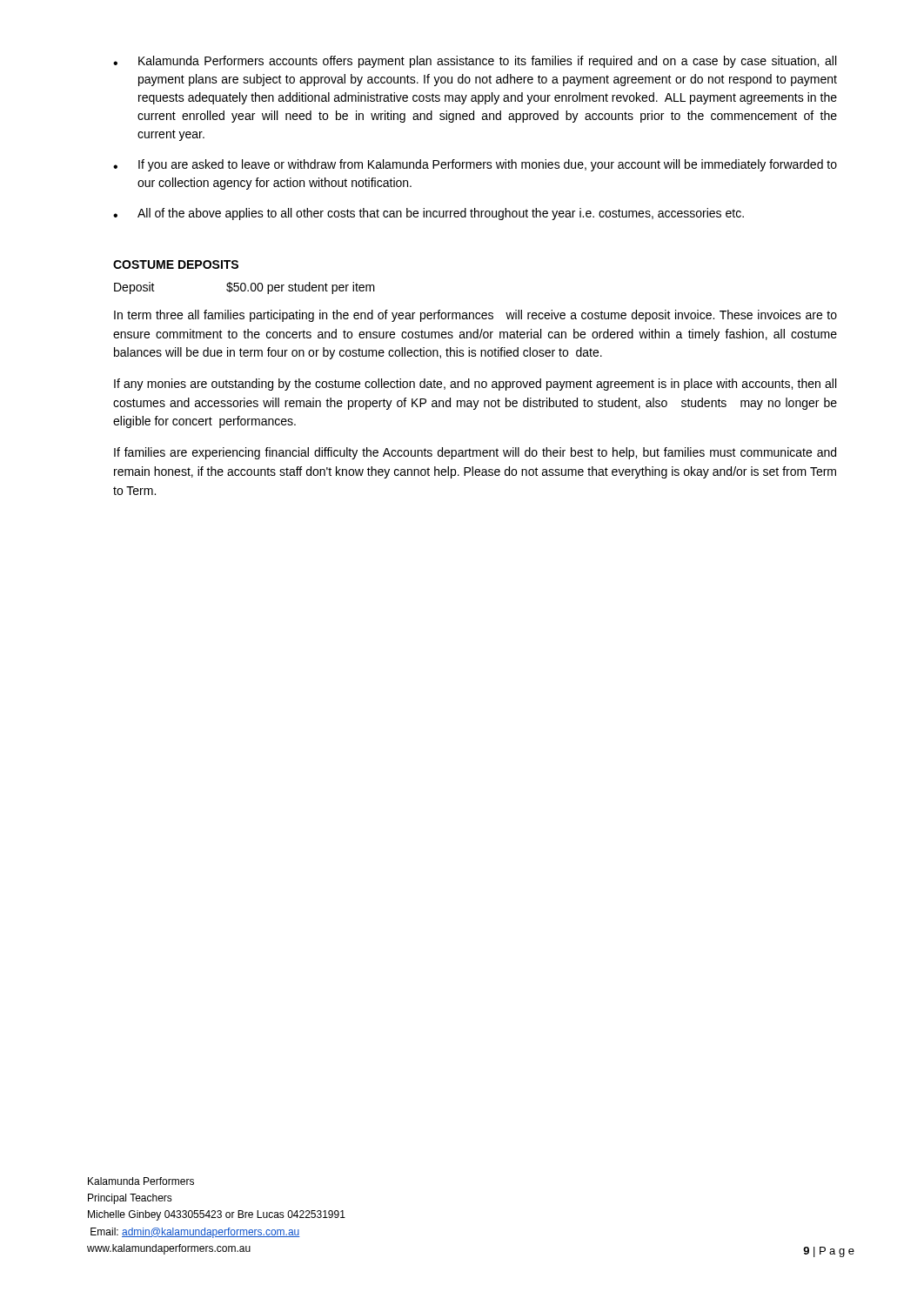Image resolution: width=924 pixels, height=1305 pixels.
Task: Find the text block starting "COSTUME DEPOSITS"
Action: click(176, 264)
